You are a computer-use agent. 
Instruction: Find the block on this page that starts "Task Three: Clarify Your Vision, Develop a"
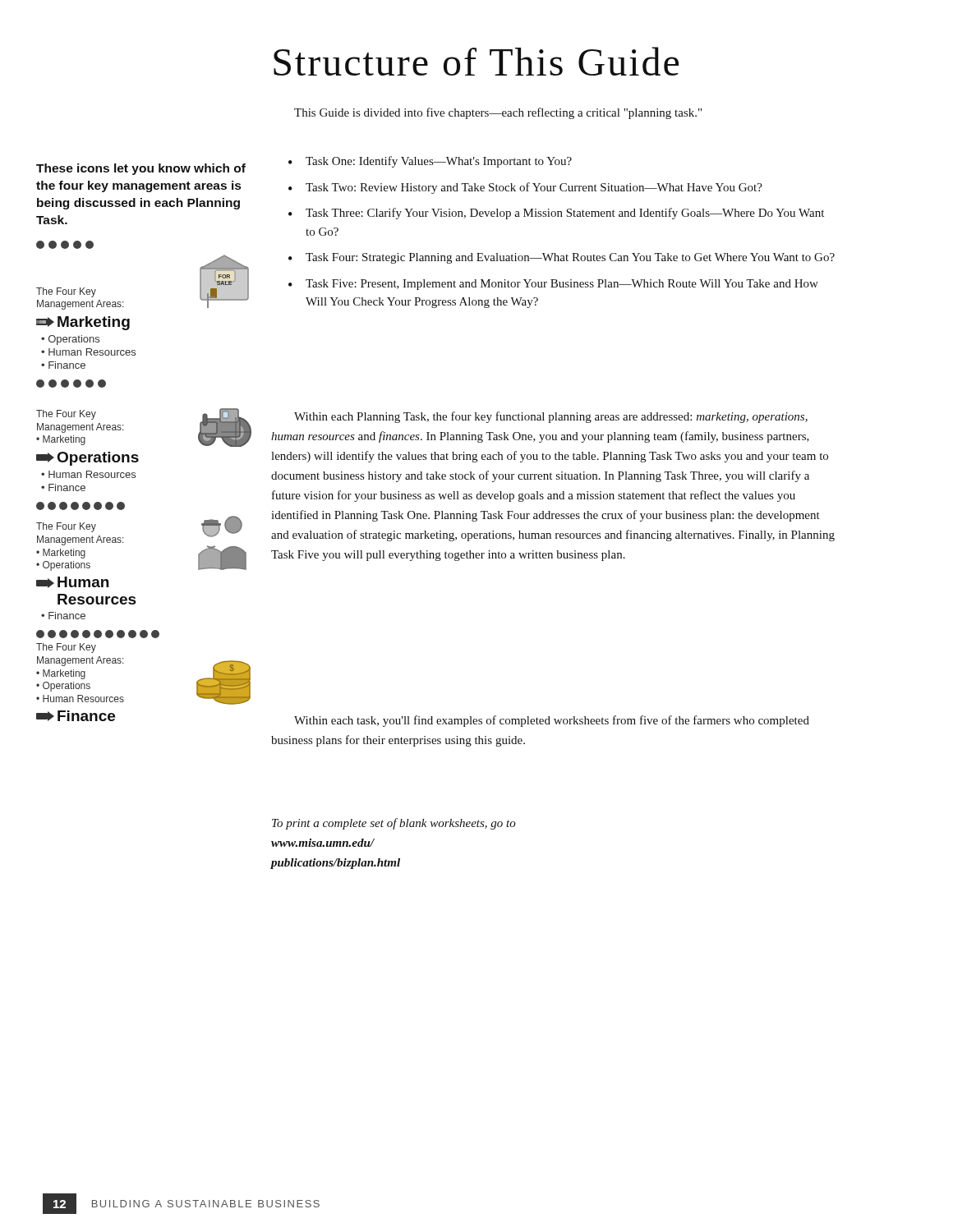pos(565,222)
